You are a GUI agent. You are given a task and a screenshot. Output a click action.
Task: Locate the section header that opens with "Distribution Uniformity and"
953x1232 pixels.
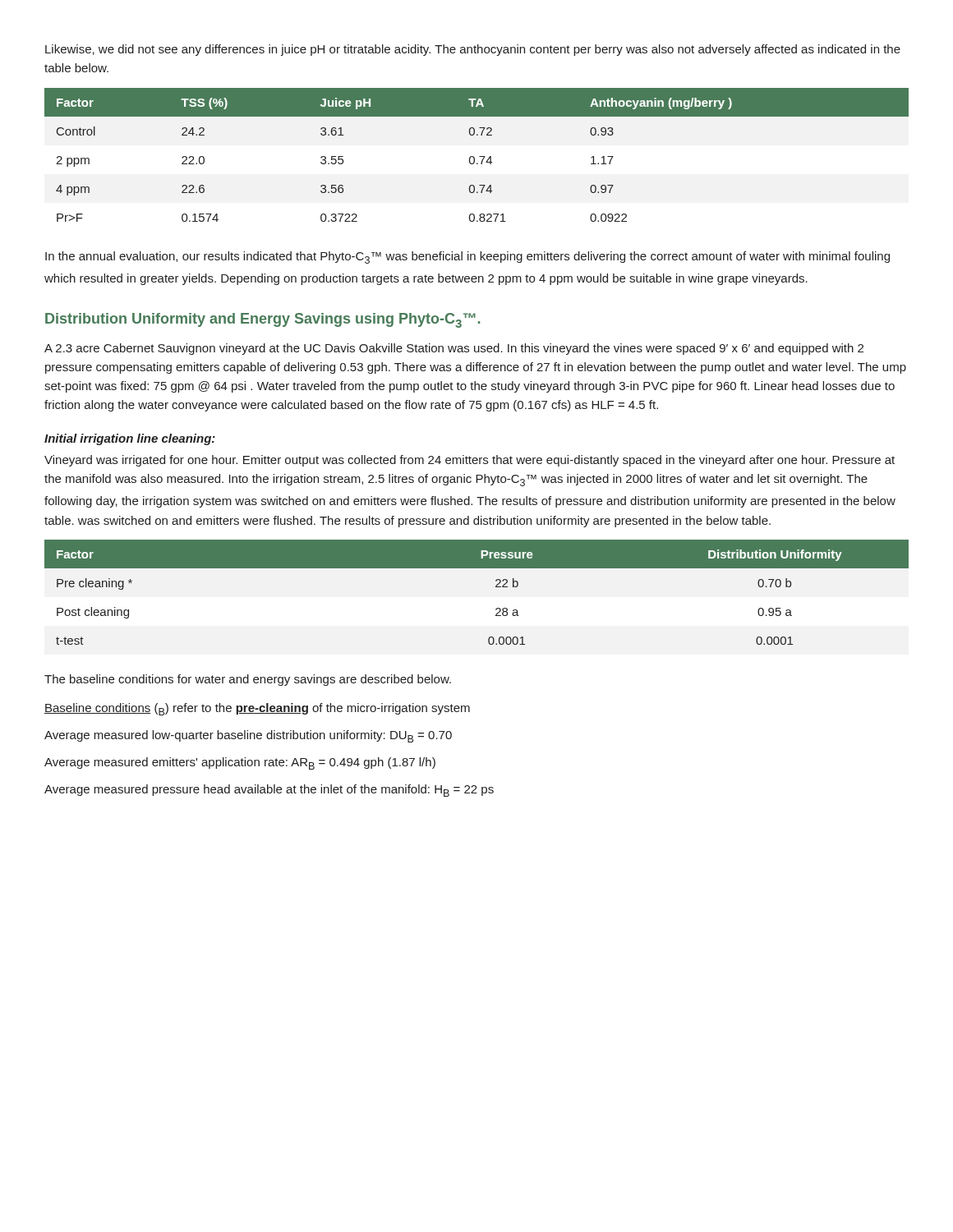click(263, 320)
